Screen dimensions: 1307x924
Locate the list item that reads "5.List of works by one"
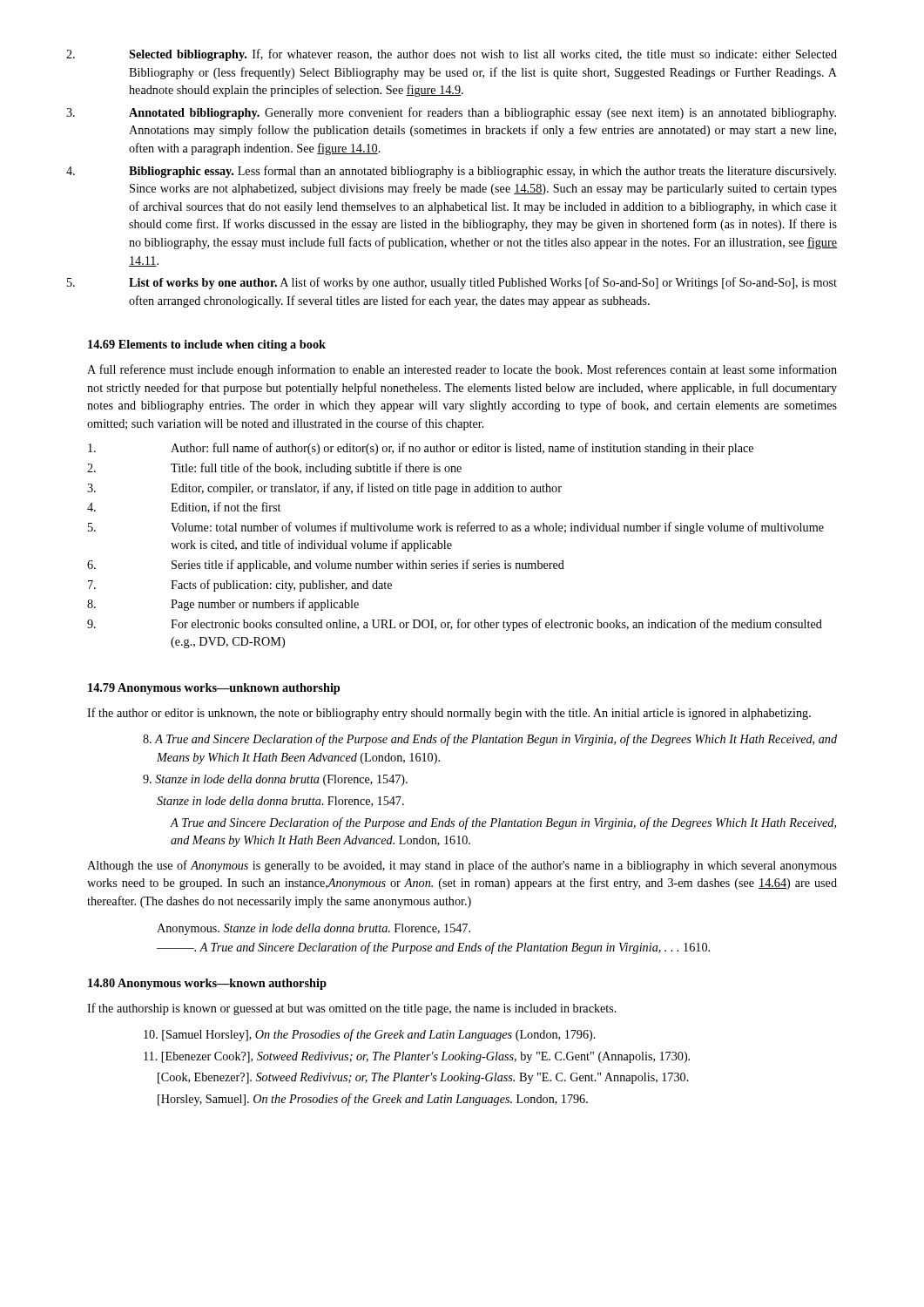pos(462,290)
